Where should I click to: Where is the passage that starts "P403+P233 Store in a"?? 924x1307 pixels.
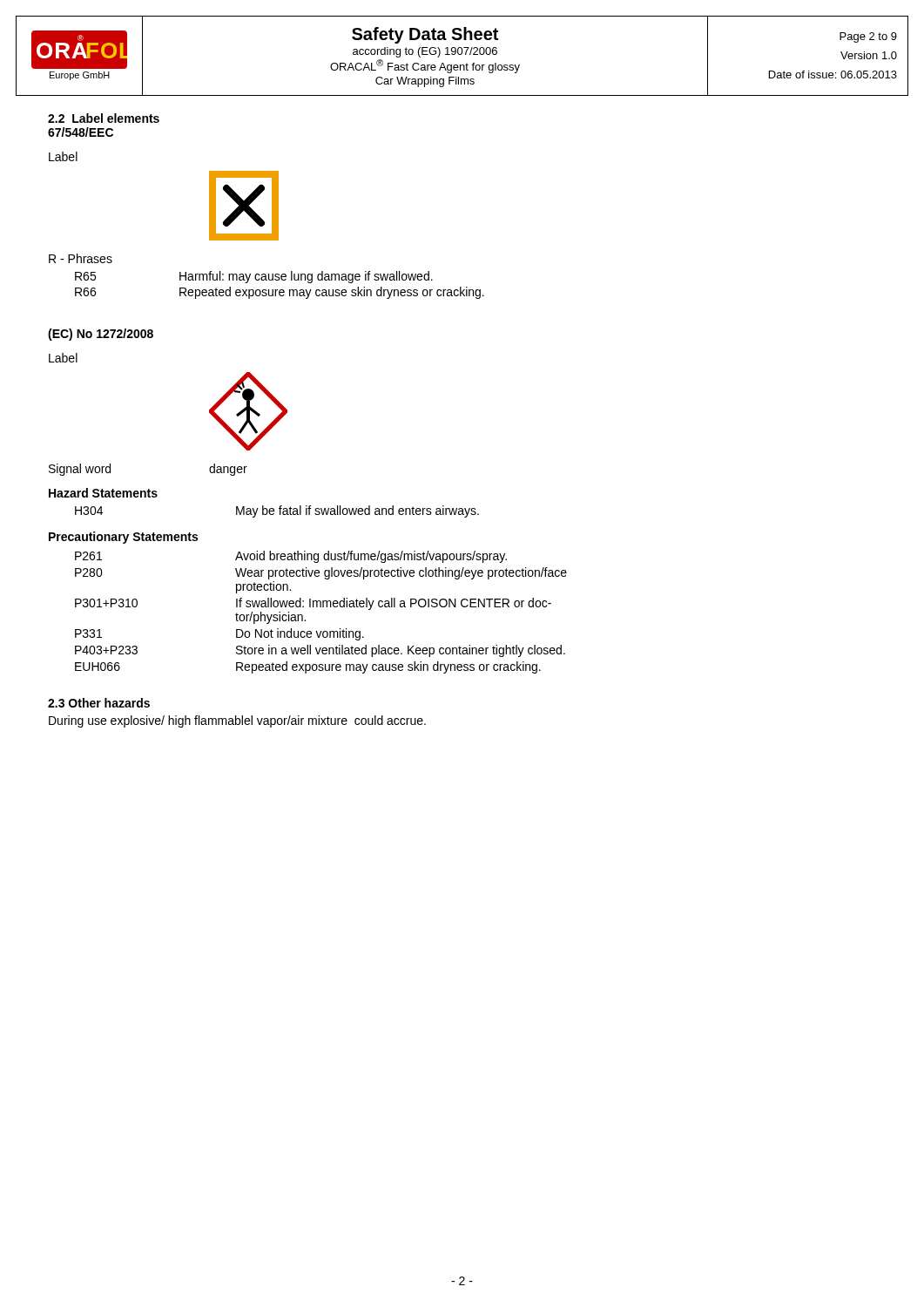pos(307,650)
